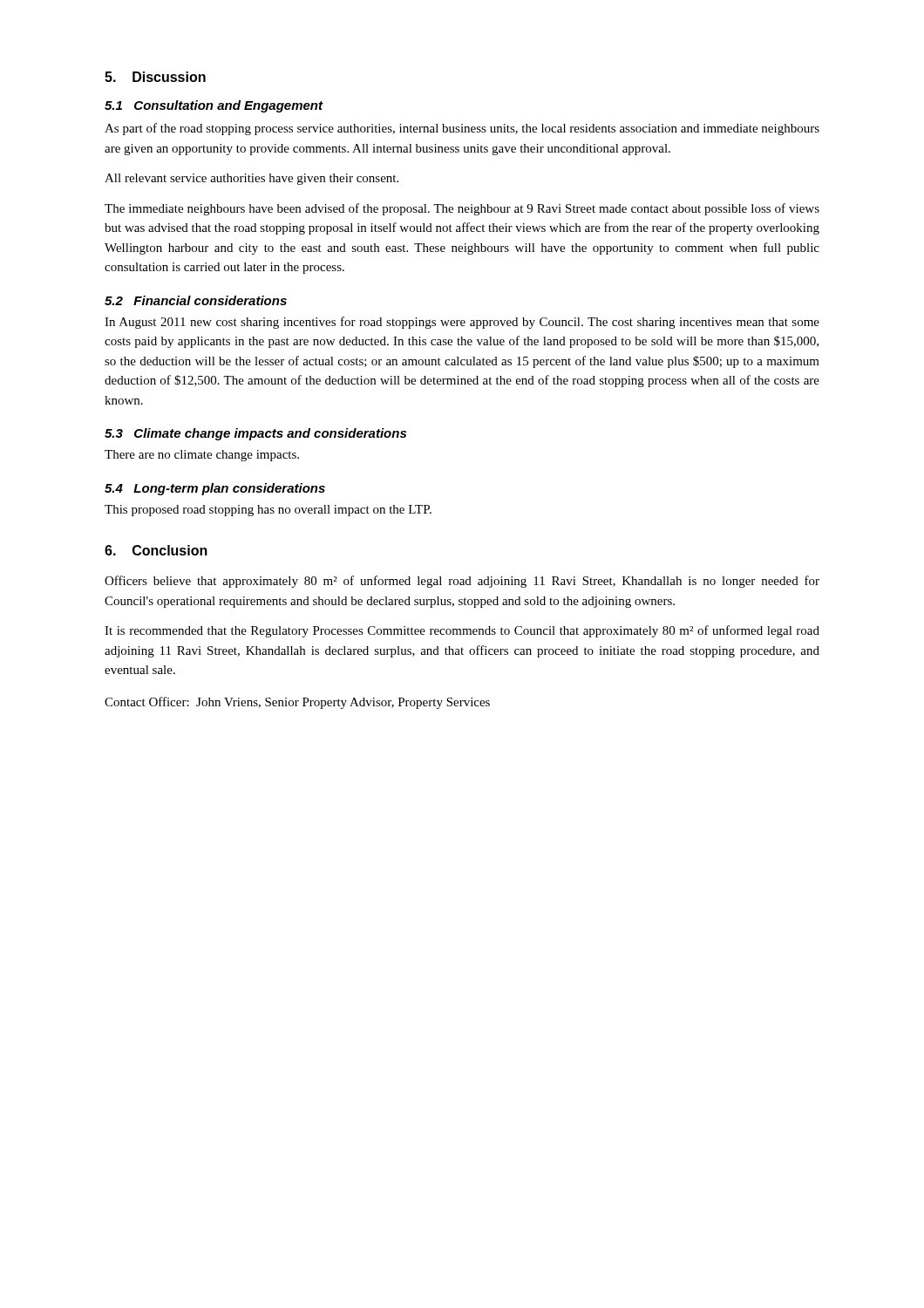Click on the text block with the text "This proposed road stopping has no"

268,509
